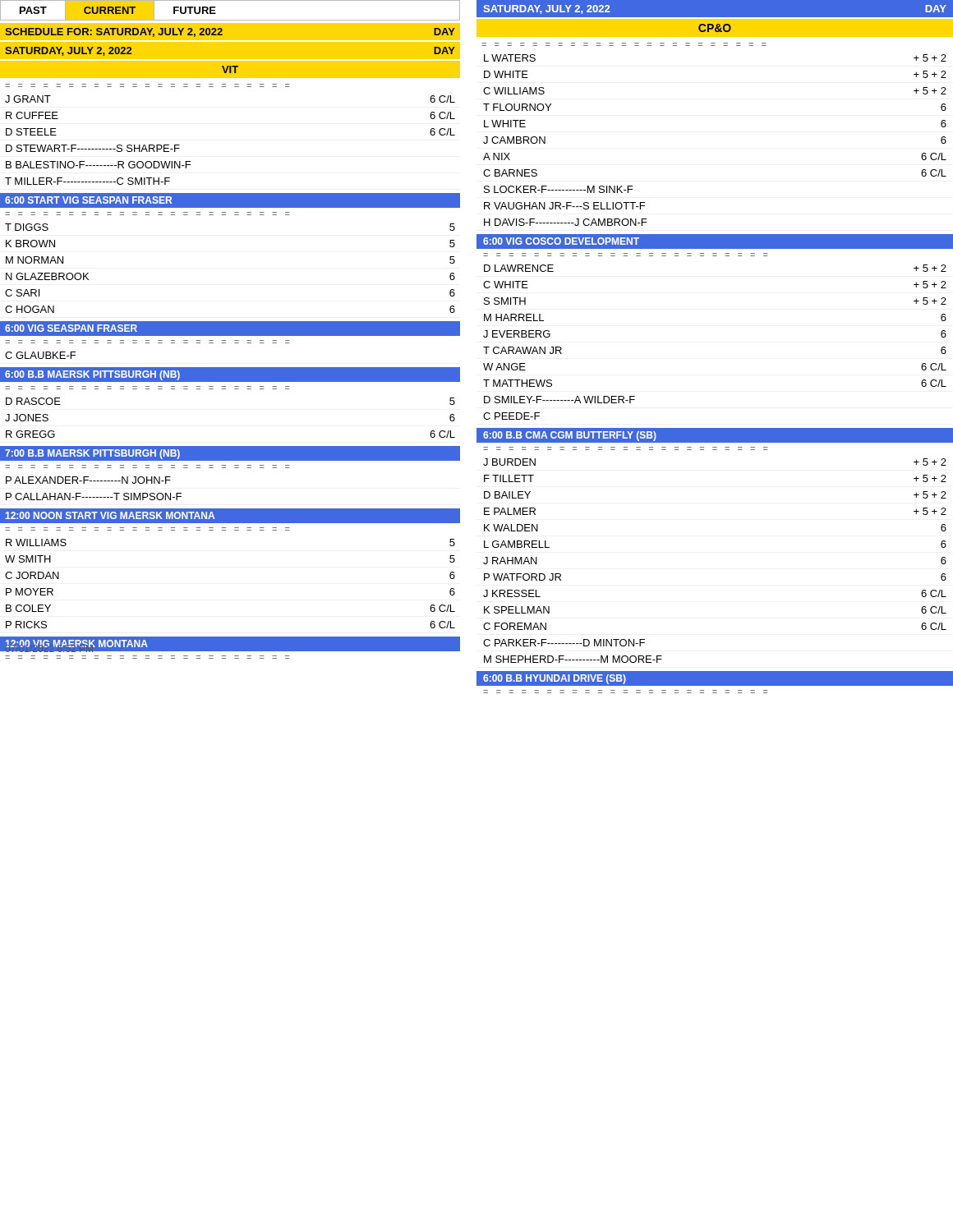The image size is (953, 1232).
Task: Locate the list item that reads "R GREGG6 C/L"
Action: point(230,434)
